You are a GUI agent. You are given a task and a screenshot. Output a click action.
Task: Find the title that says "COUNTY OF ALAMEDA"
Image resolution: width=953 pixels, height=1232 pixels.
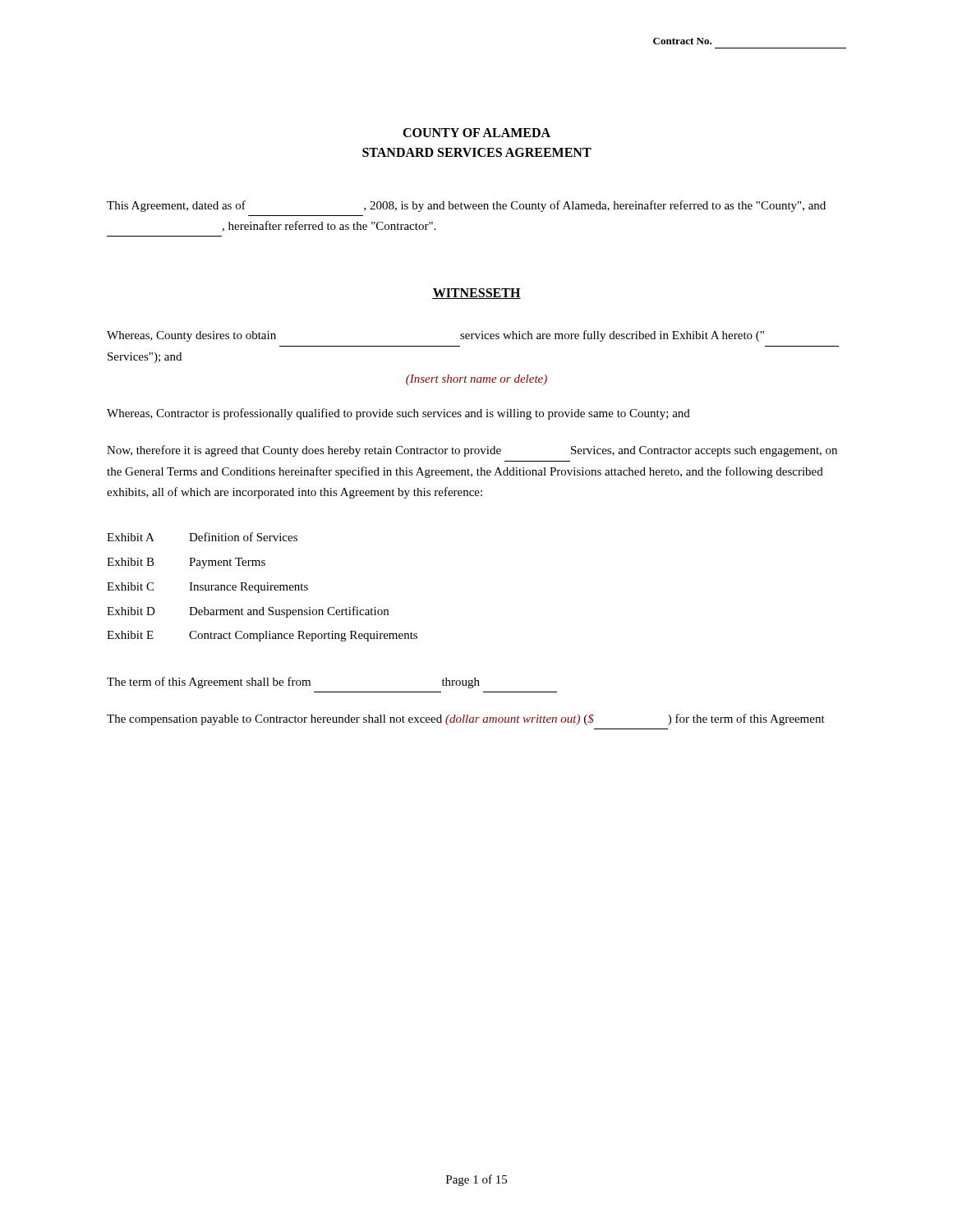click(x=476, y=143)
